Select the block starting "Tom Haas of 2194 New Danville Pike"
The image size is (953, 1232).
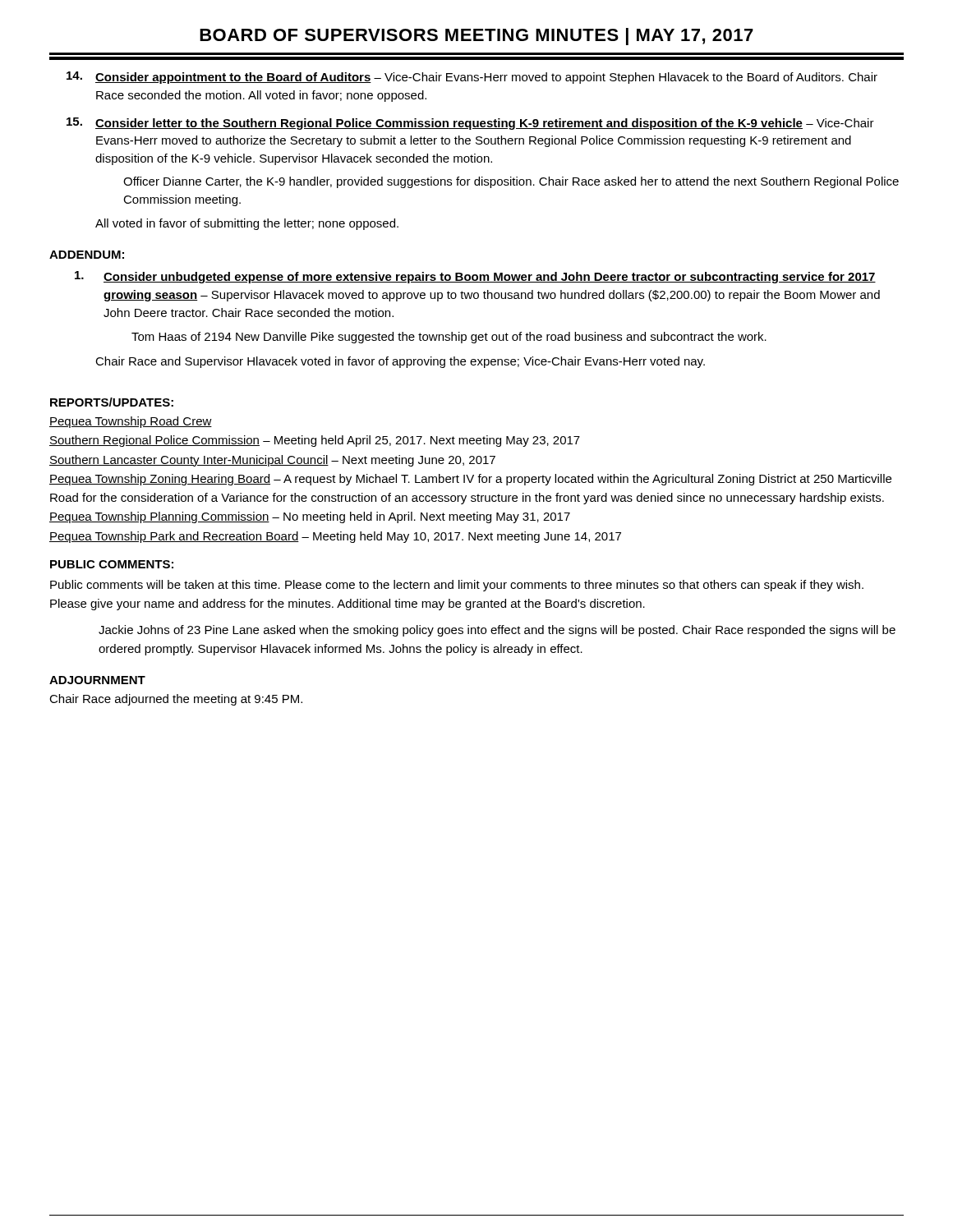point(449,337)
